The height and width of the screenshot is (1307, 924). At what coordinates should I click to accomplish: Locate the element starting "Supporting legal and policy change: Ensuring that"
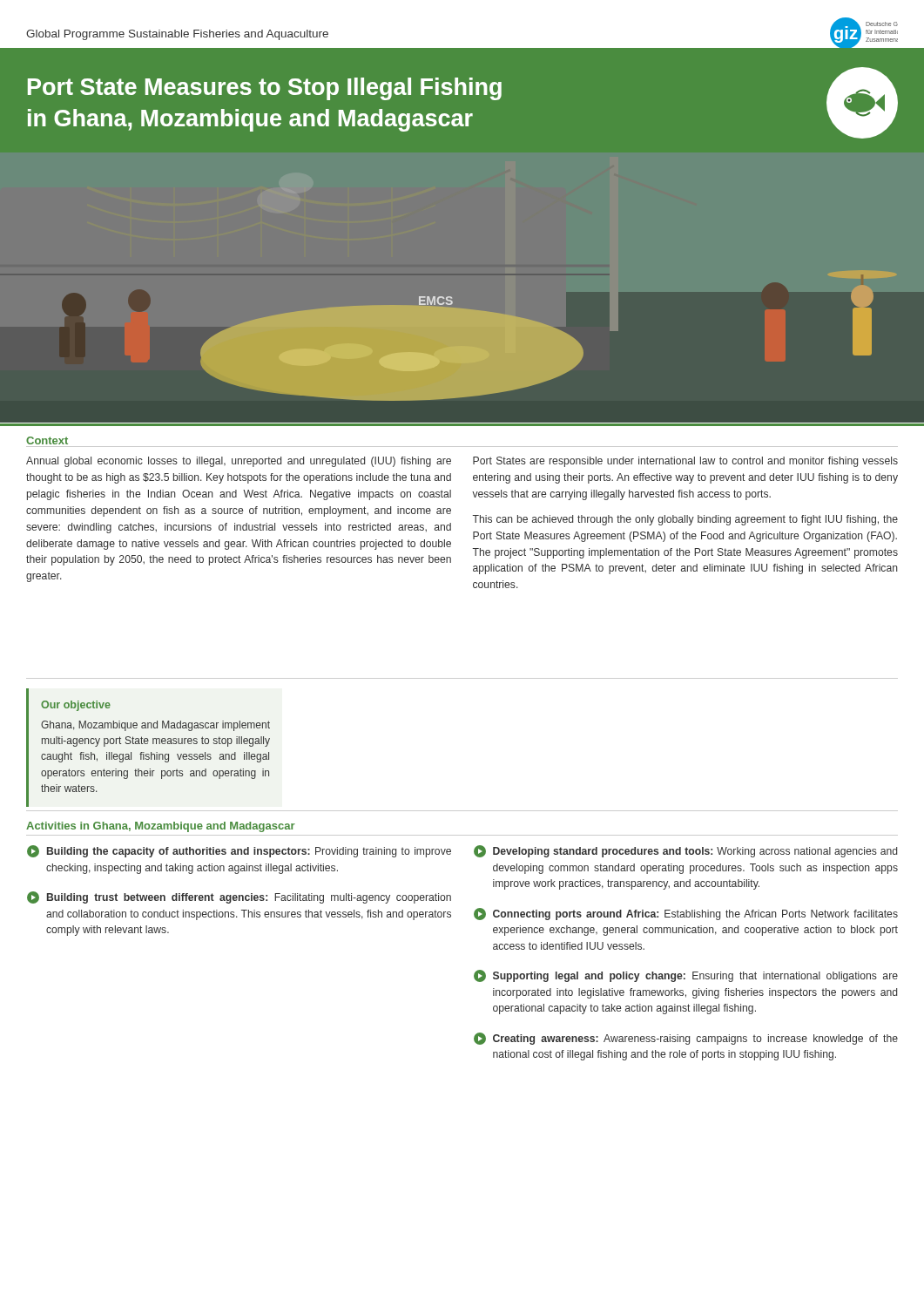[x=685, y=993]
